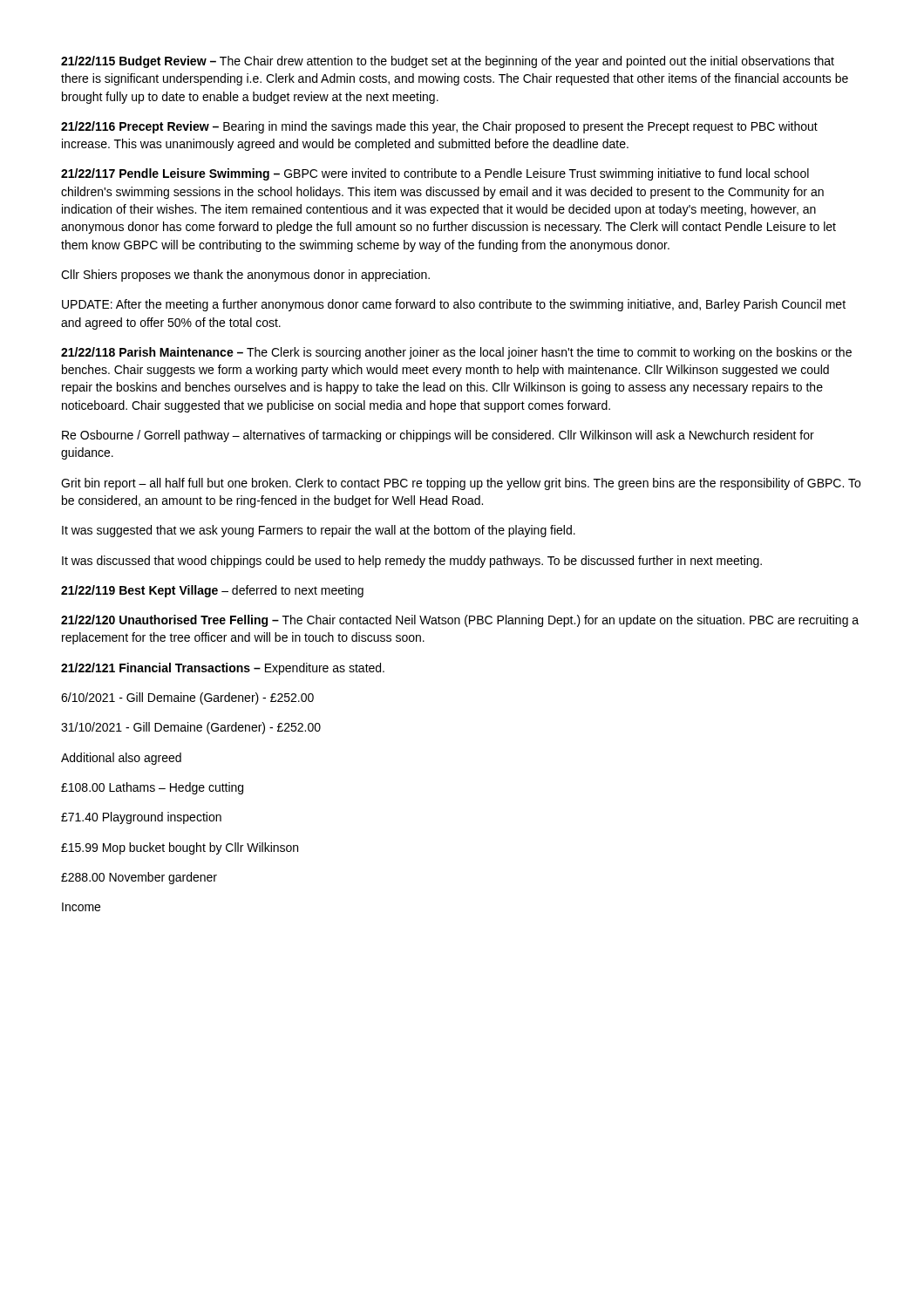The image size is (924, 1308).
Task: Find the block starting "21/22/118 Parish Maintenance"
Action: [457, 379]
